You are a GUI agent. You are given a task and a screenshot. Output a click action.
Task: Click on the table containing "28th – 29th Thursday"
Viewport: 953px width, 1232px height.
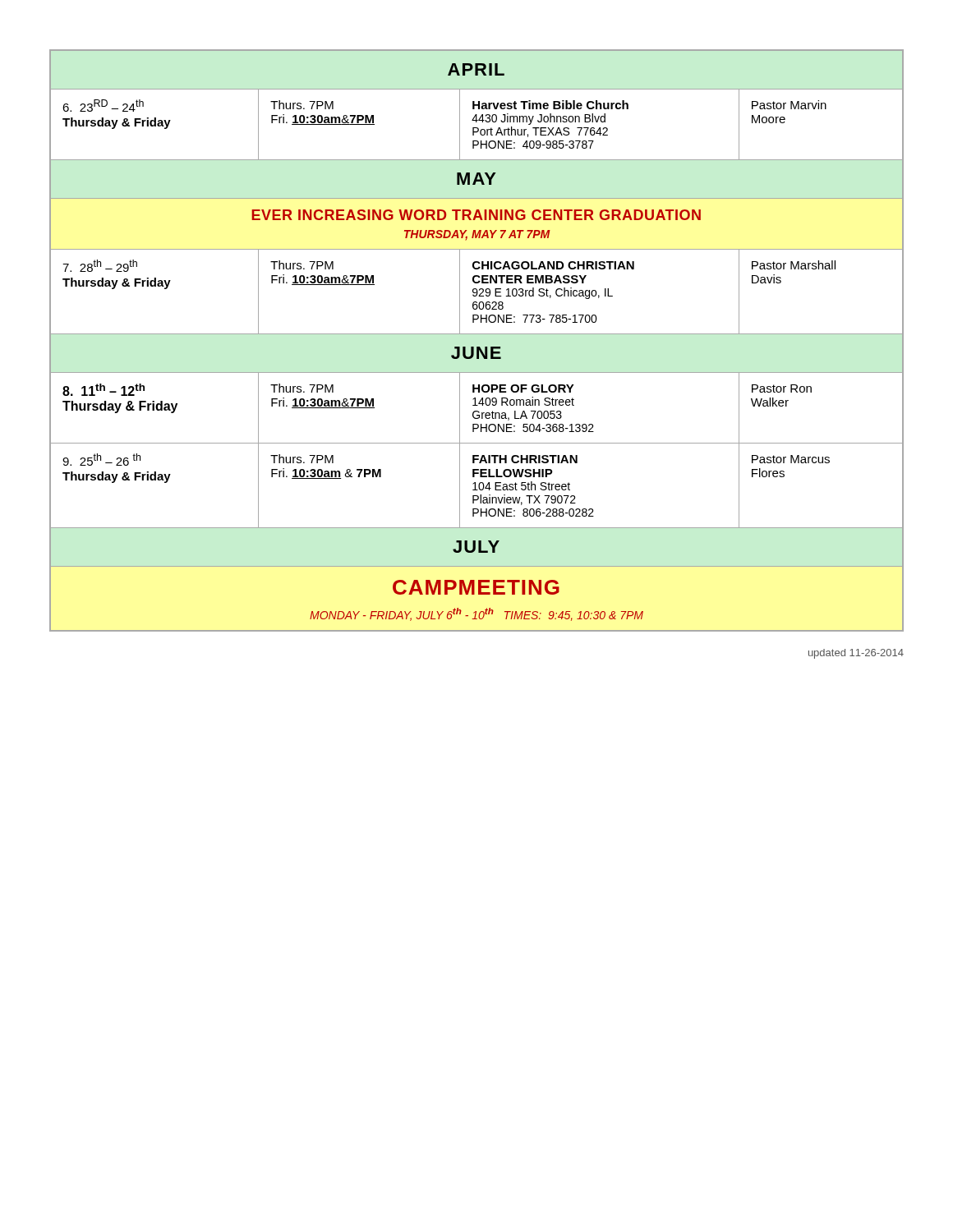pos(476,292)
